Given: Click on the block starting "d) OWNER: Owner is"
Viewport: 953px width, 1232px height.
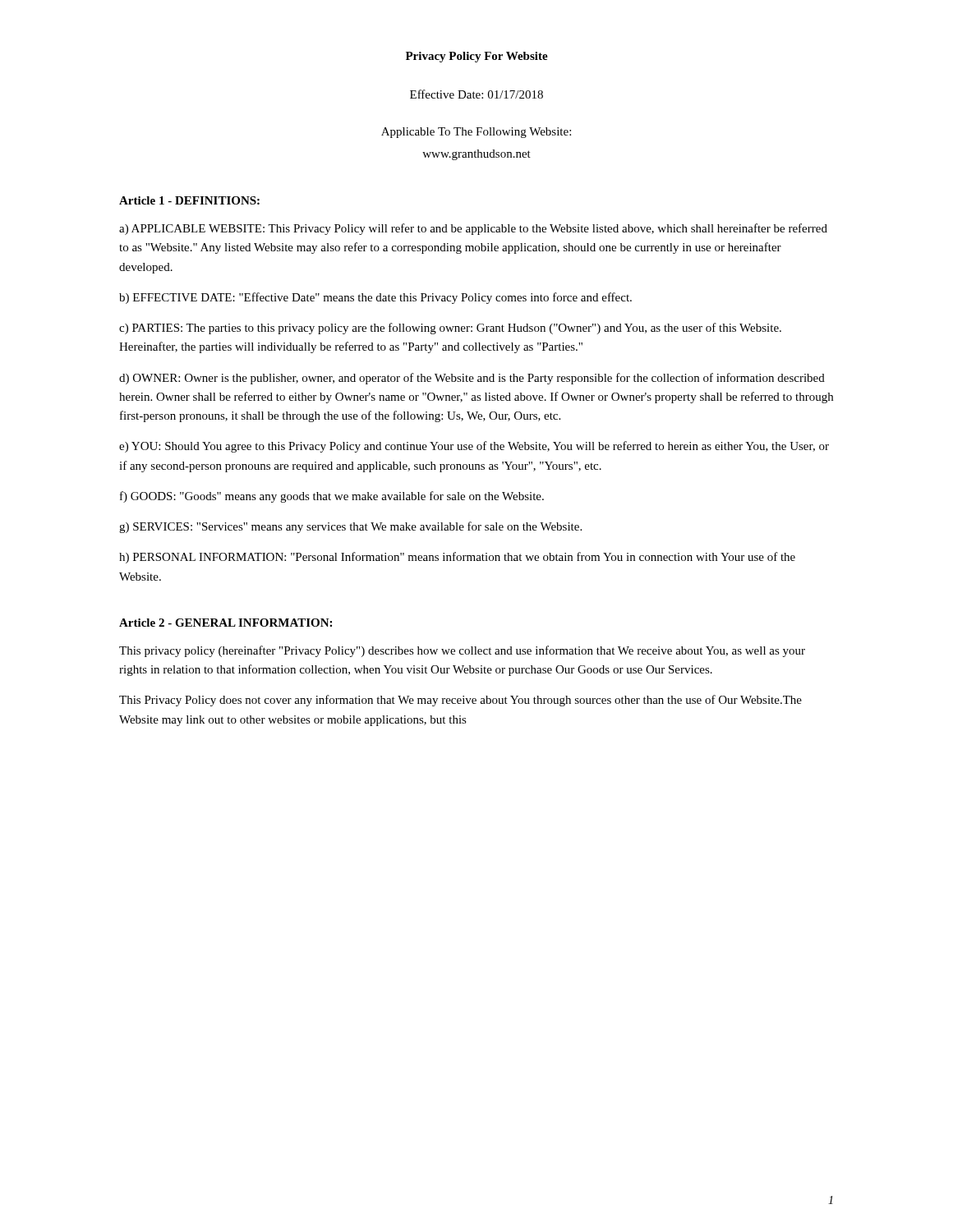Looking at the screenshot, I should [476, 397].
